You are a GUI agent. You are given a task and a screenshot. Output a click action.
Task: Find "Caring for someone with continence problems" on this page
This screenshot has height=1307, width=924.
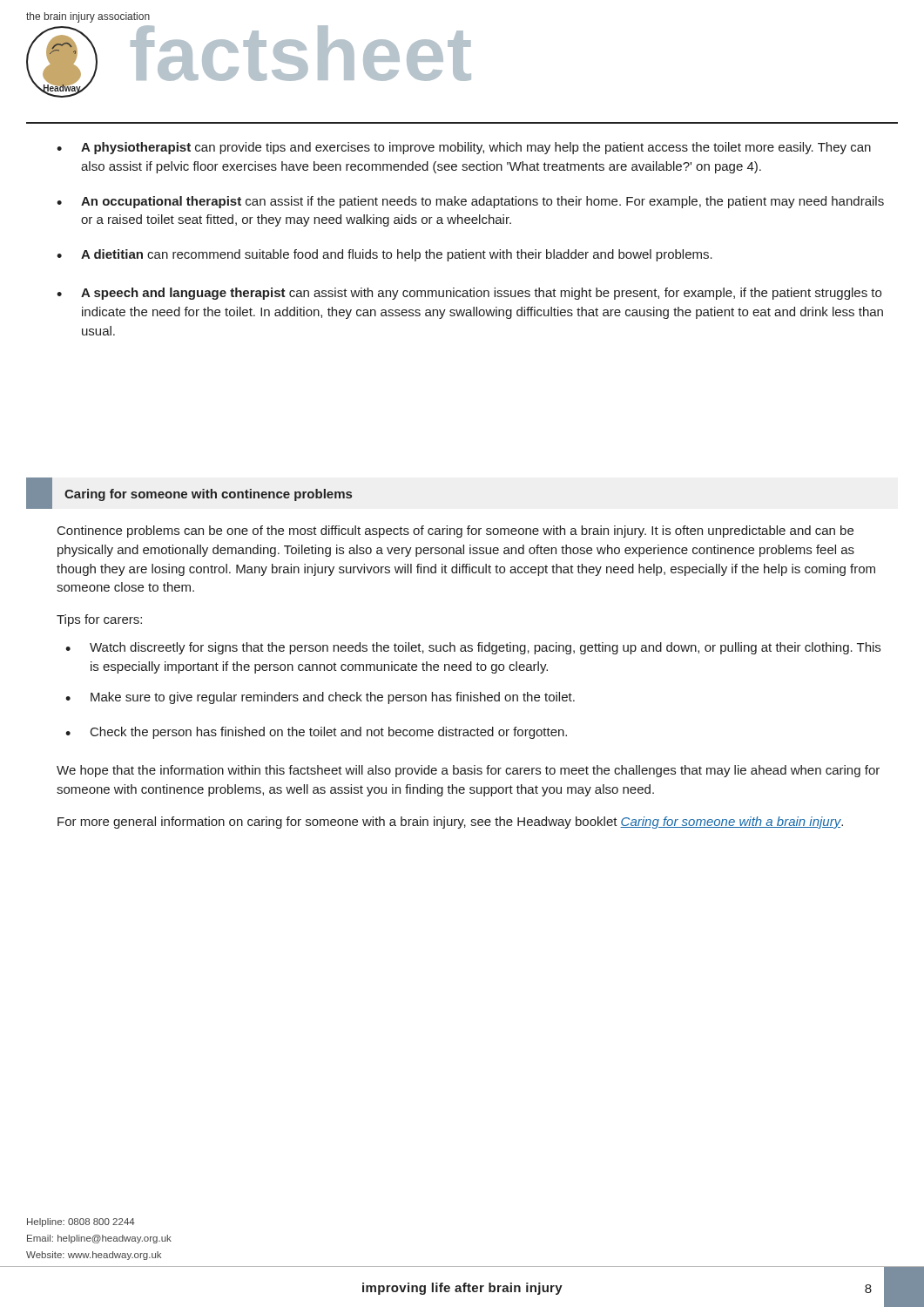[189, 493]
